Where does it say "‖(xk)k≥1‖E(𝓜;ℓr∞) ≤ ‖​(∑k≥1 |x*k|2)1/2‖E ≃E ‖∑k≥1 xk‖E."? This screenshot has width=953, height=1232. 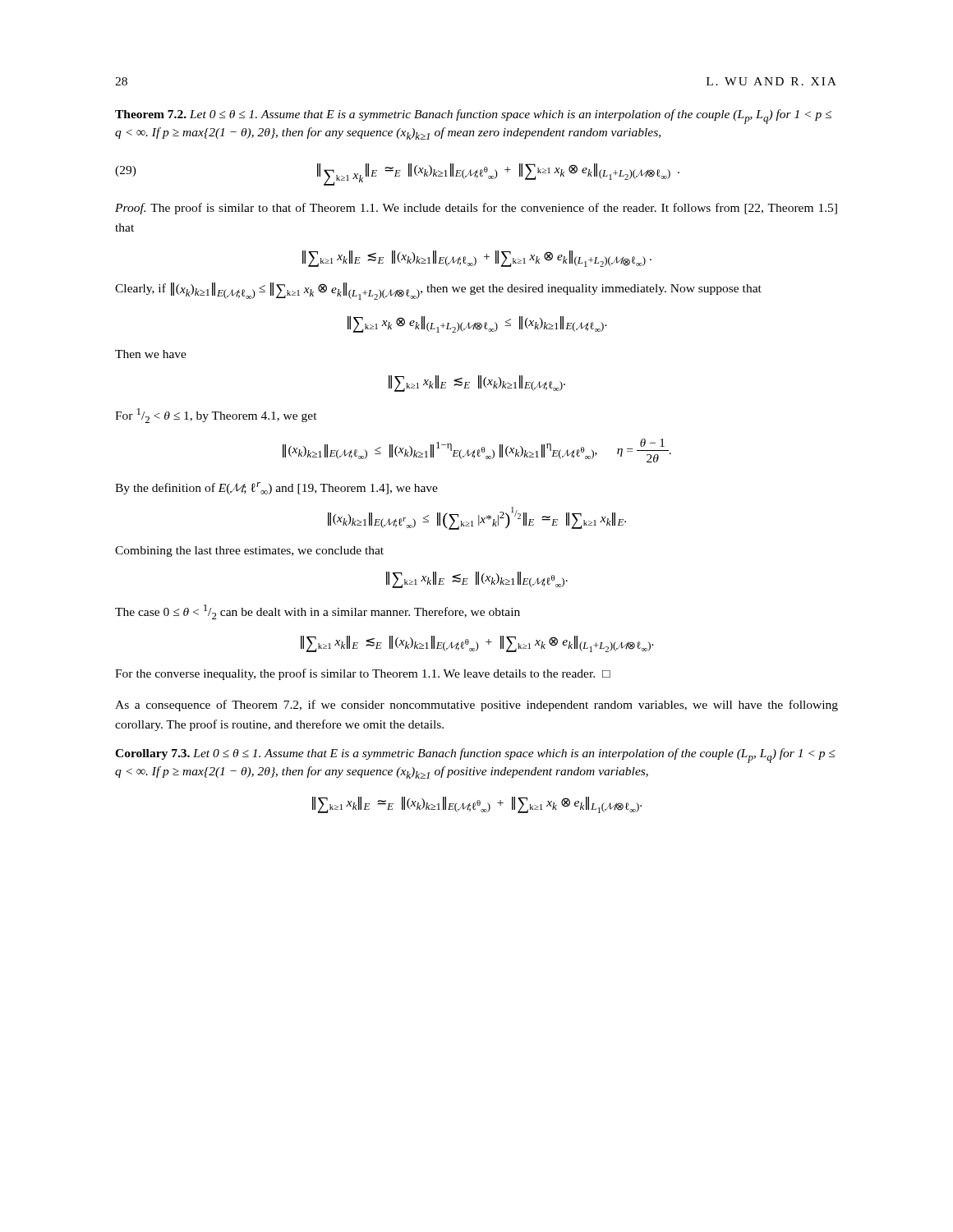(476, 520)
